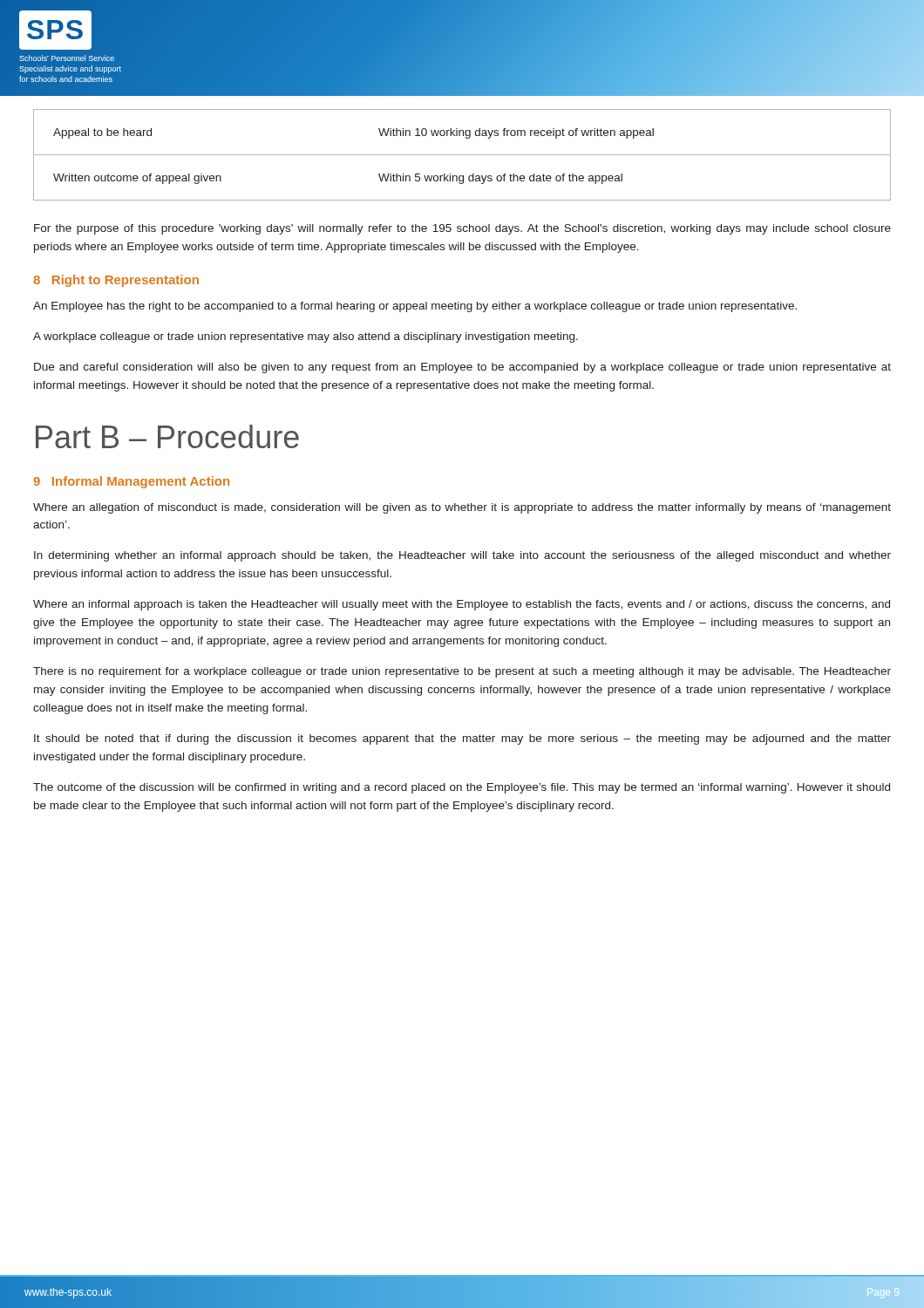924x1308 pixels.
Task: Find the block starting "Where an informal approach is taken"
Action: (x=462, y=622)
